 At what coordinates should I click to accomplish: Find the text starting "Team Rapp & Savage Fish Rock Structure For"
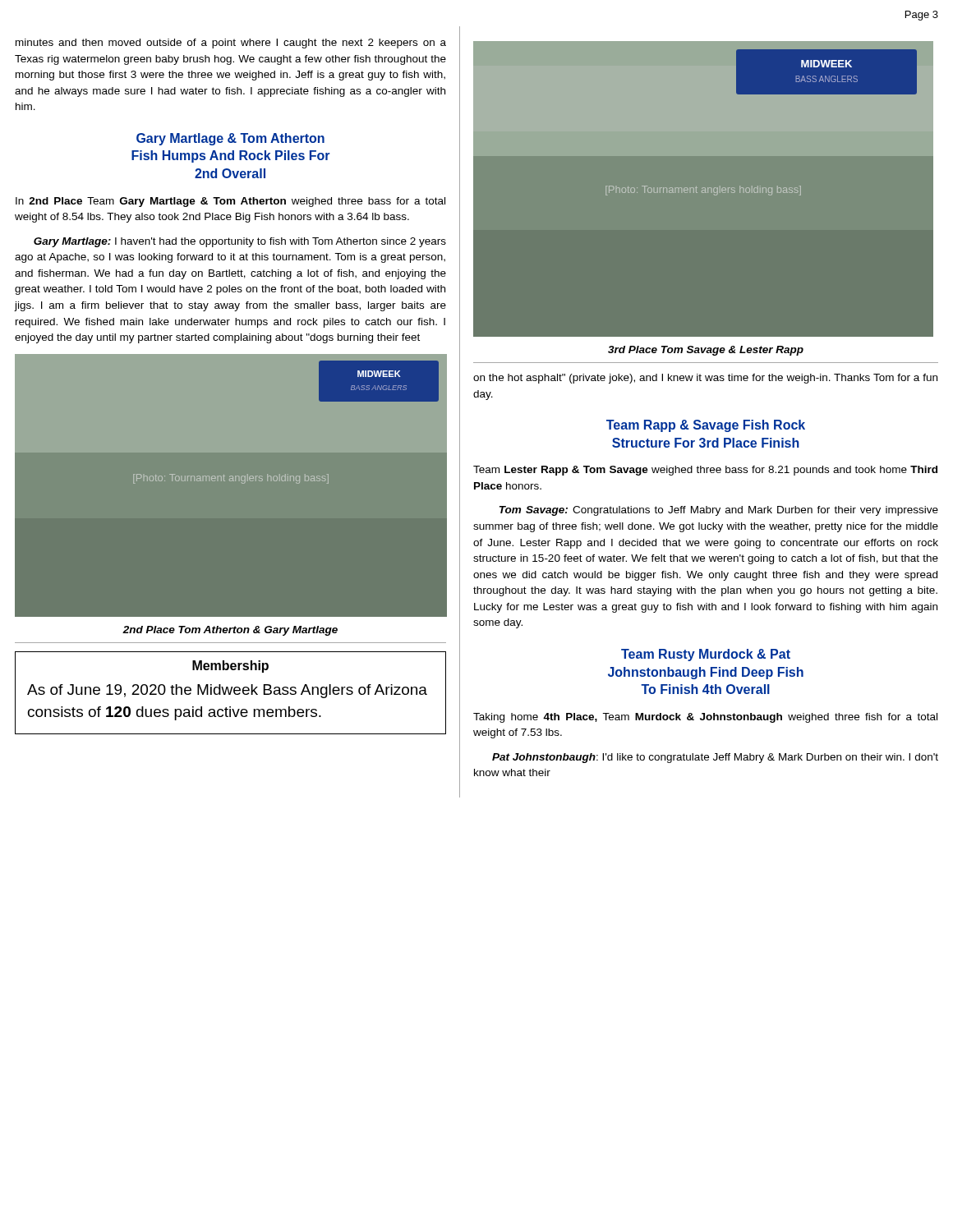(x=706, y=434)
